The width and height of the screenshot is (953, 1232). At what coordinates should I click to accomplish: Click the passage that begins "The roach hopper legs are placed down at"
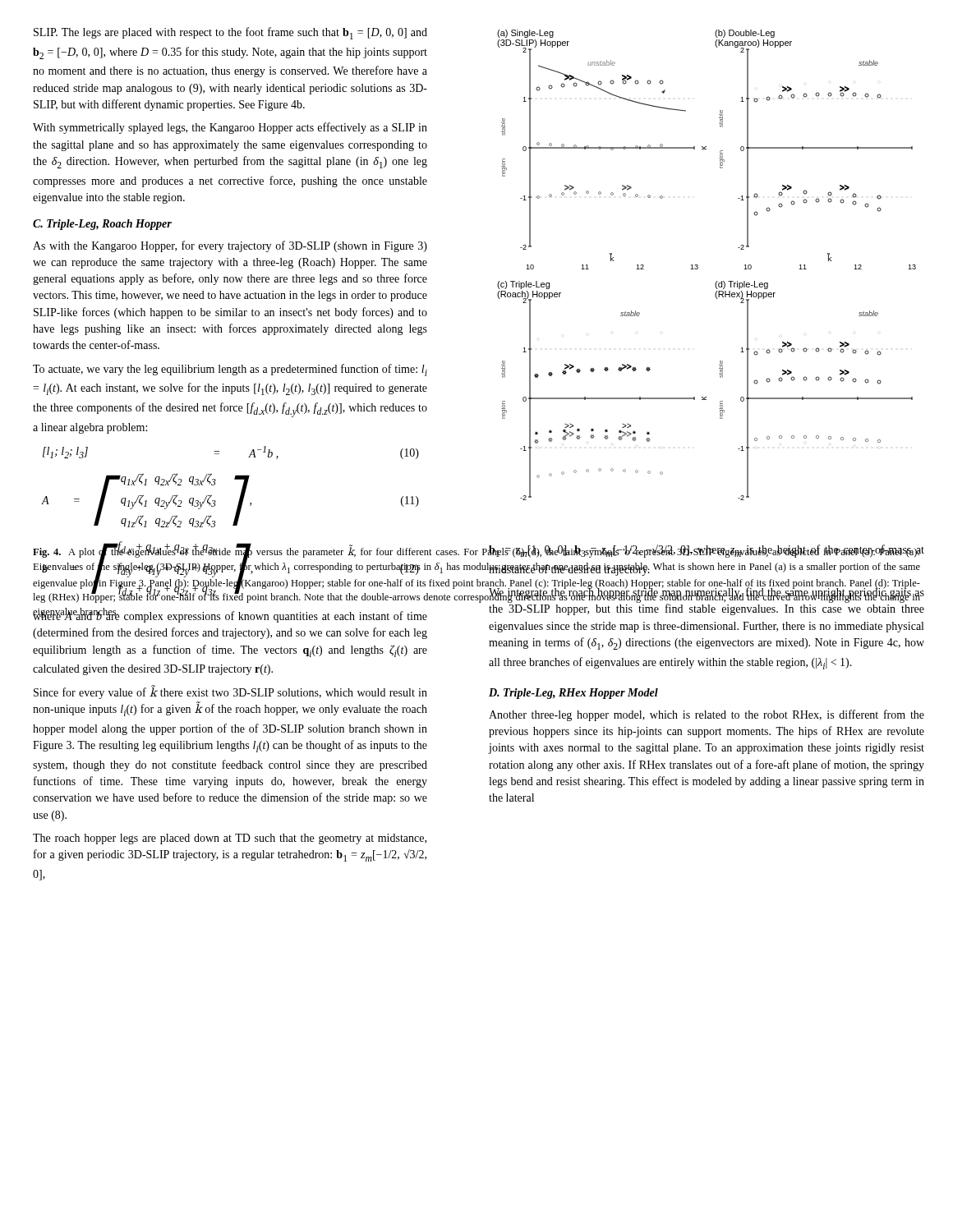(x=230, y=857)
